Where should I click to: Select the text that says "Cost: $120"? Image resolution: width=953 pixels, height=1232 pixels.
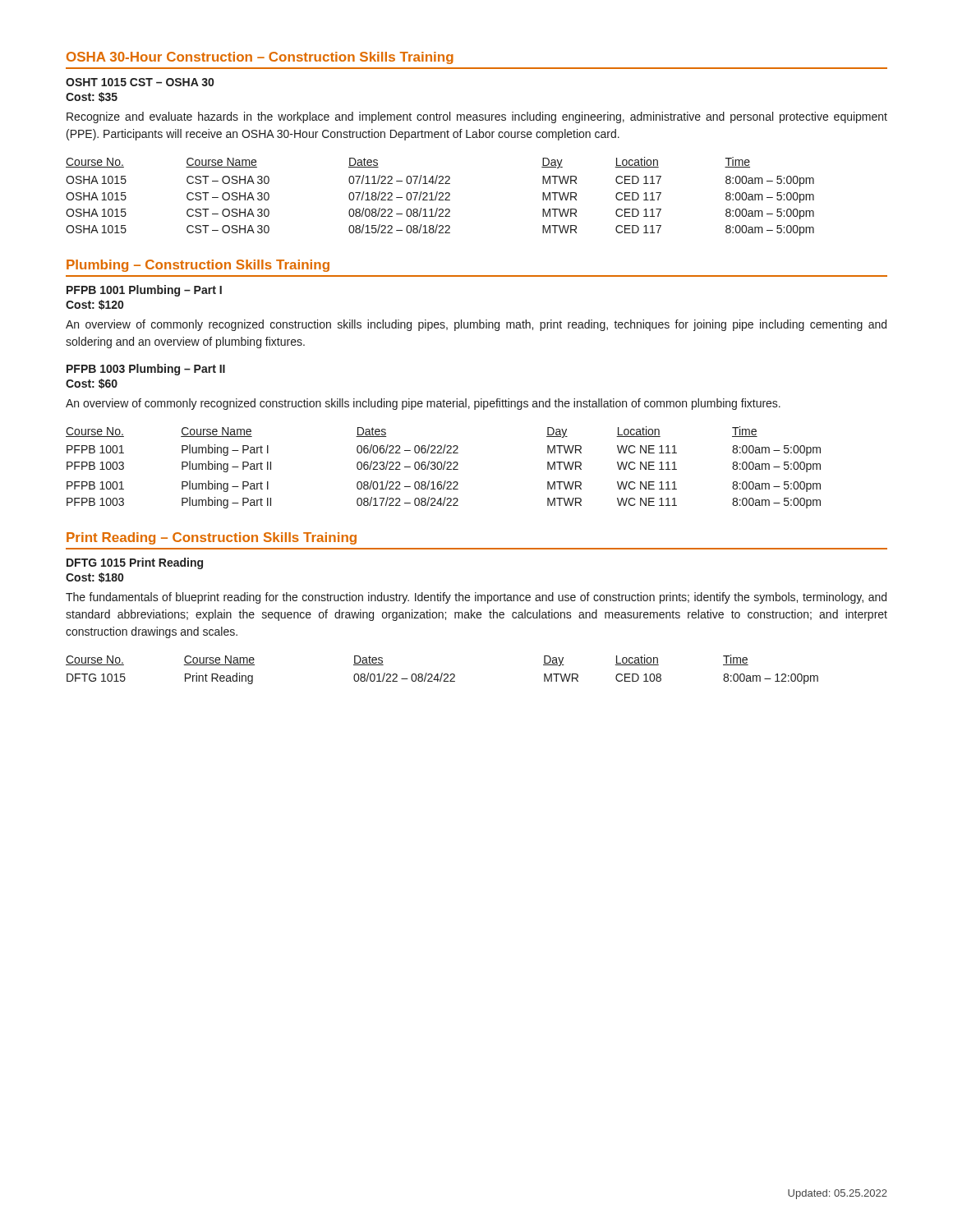pos(95,305)
